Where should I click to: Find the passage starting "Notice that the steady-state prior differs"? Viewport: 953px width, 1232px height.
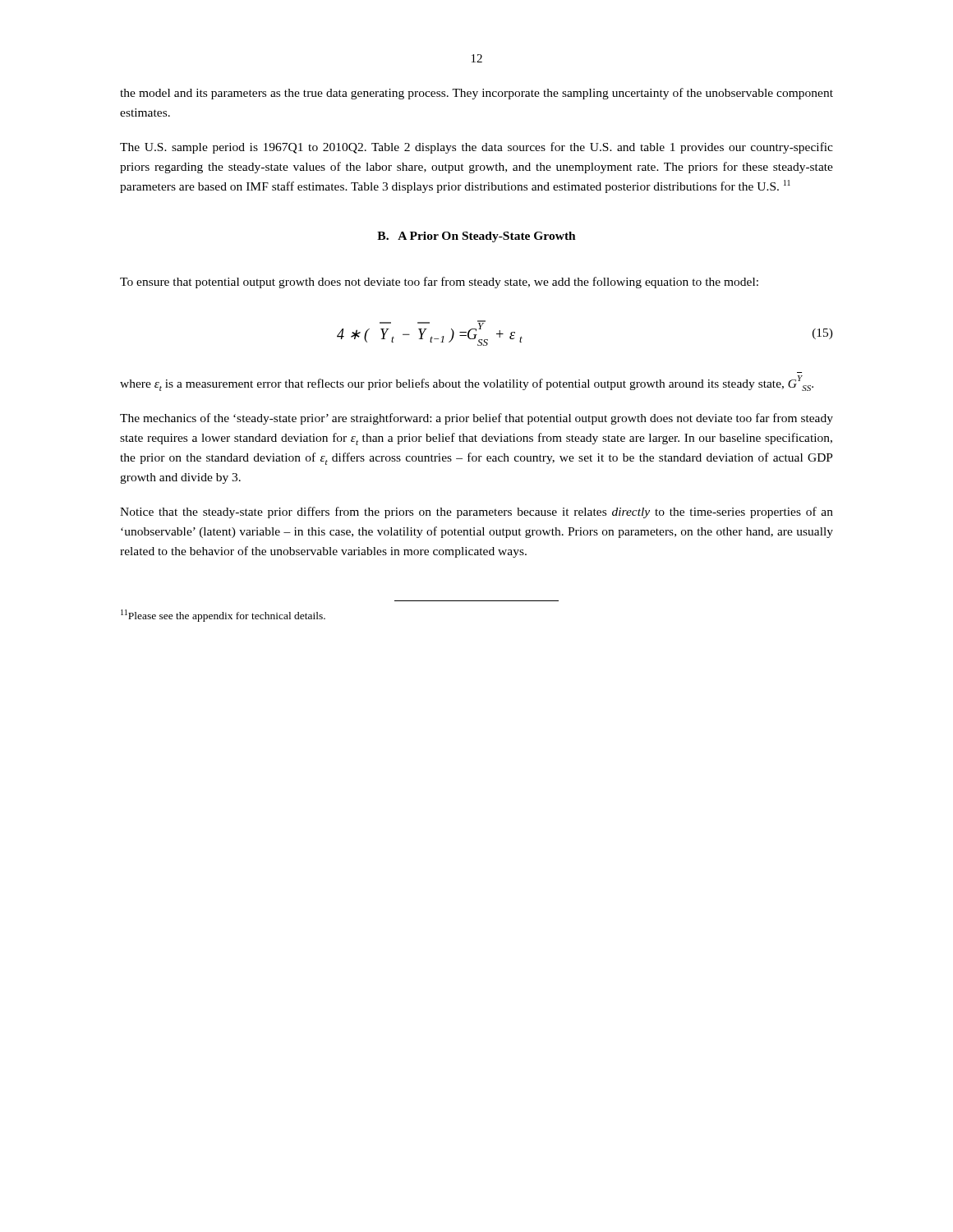(476, 531)
